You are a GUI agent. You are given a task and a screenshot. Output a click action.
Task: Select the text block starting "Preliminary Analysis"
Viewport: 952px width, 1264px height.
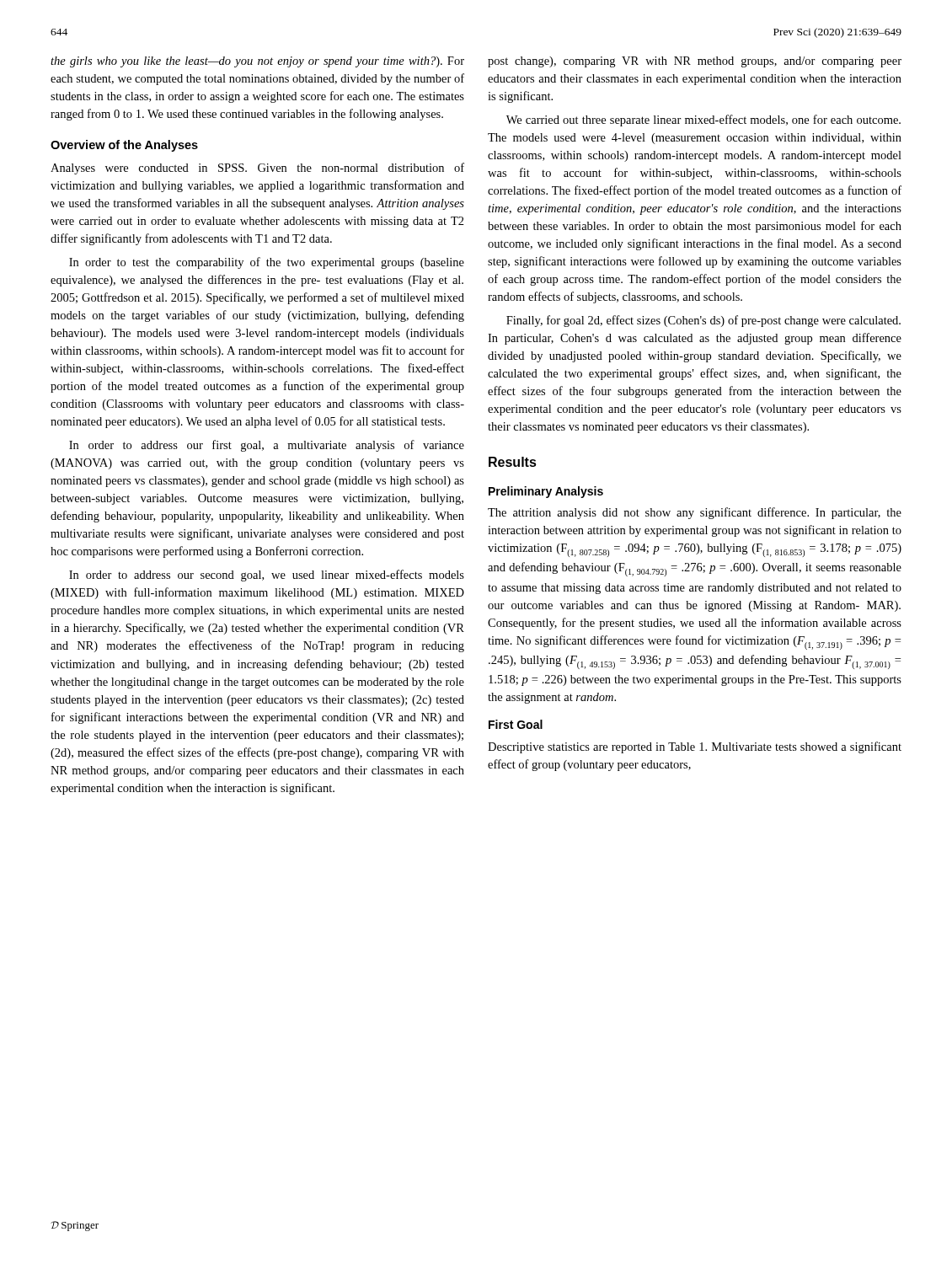[x=546, y=491]
